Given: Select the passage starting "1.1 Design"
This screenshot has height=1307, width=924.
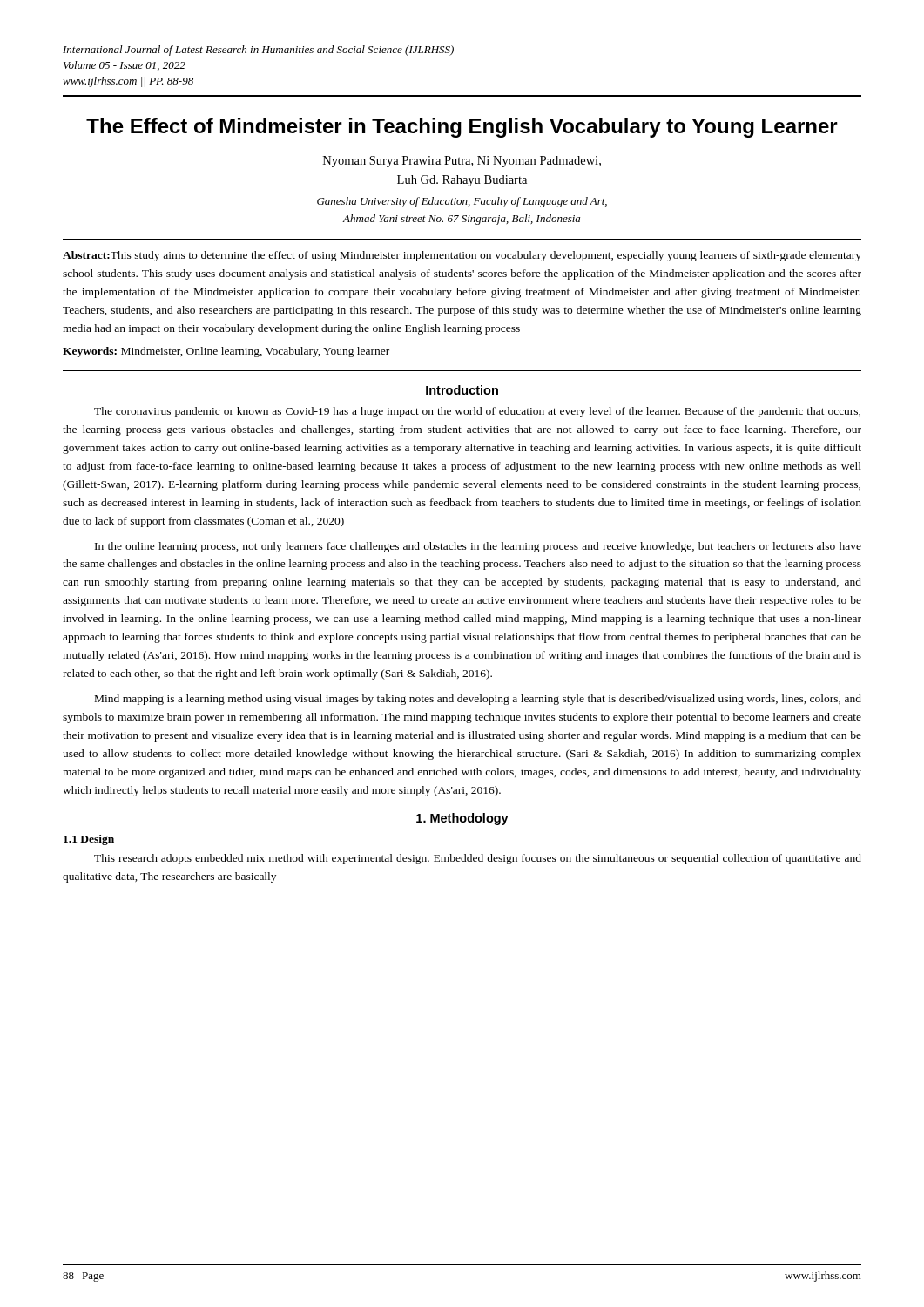Looking at the screenshot, I should click(x=89, y=839).
